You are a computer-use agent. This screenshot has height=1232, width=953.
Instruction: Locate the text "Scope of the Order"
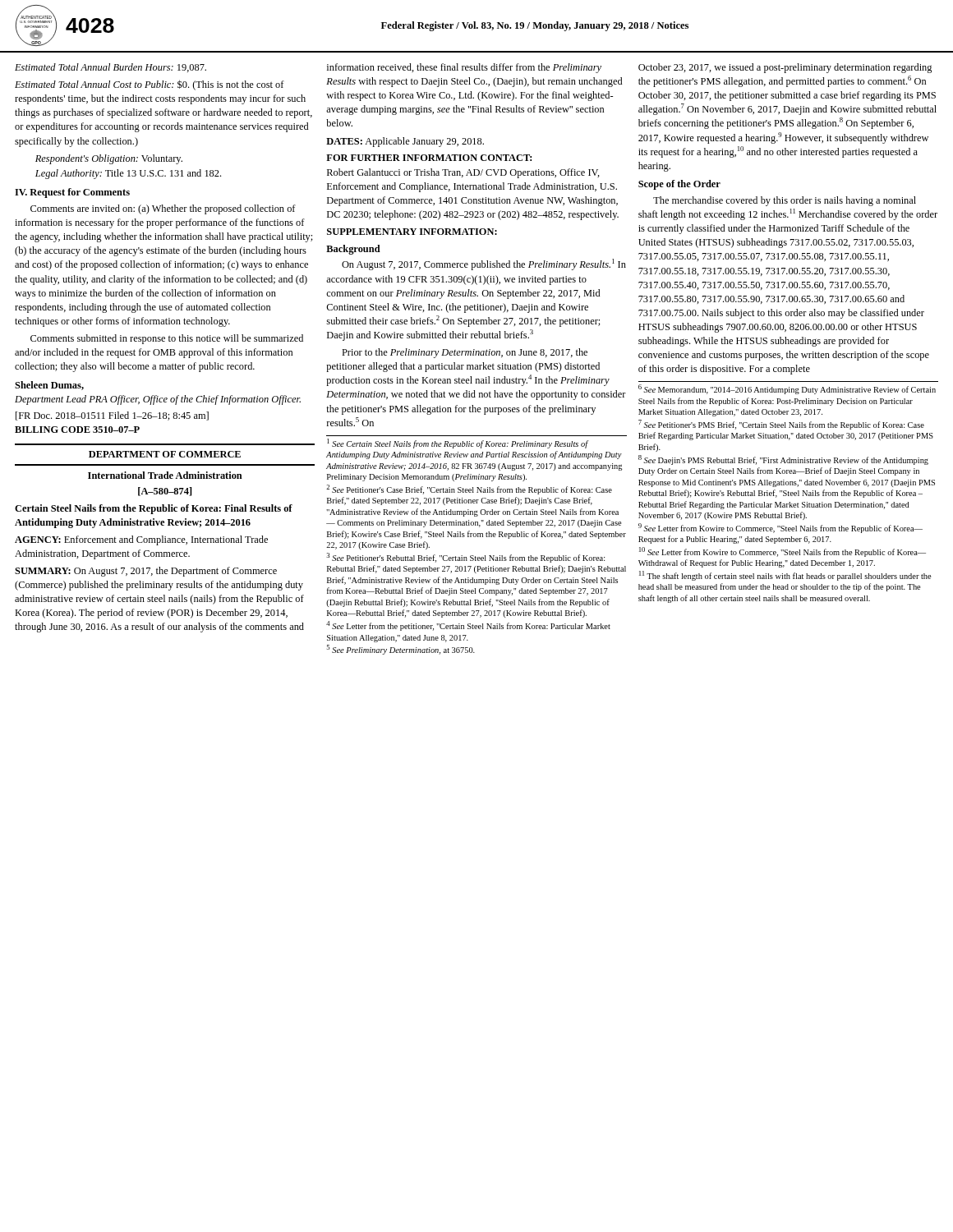pyautogui.click(x=679, y=184)
